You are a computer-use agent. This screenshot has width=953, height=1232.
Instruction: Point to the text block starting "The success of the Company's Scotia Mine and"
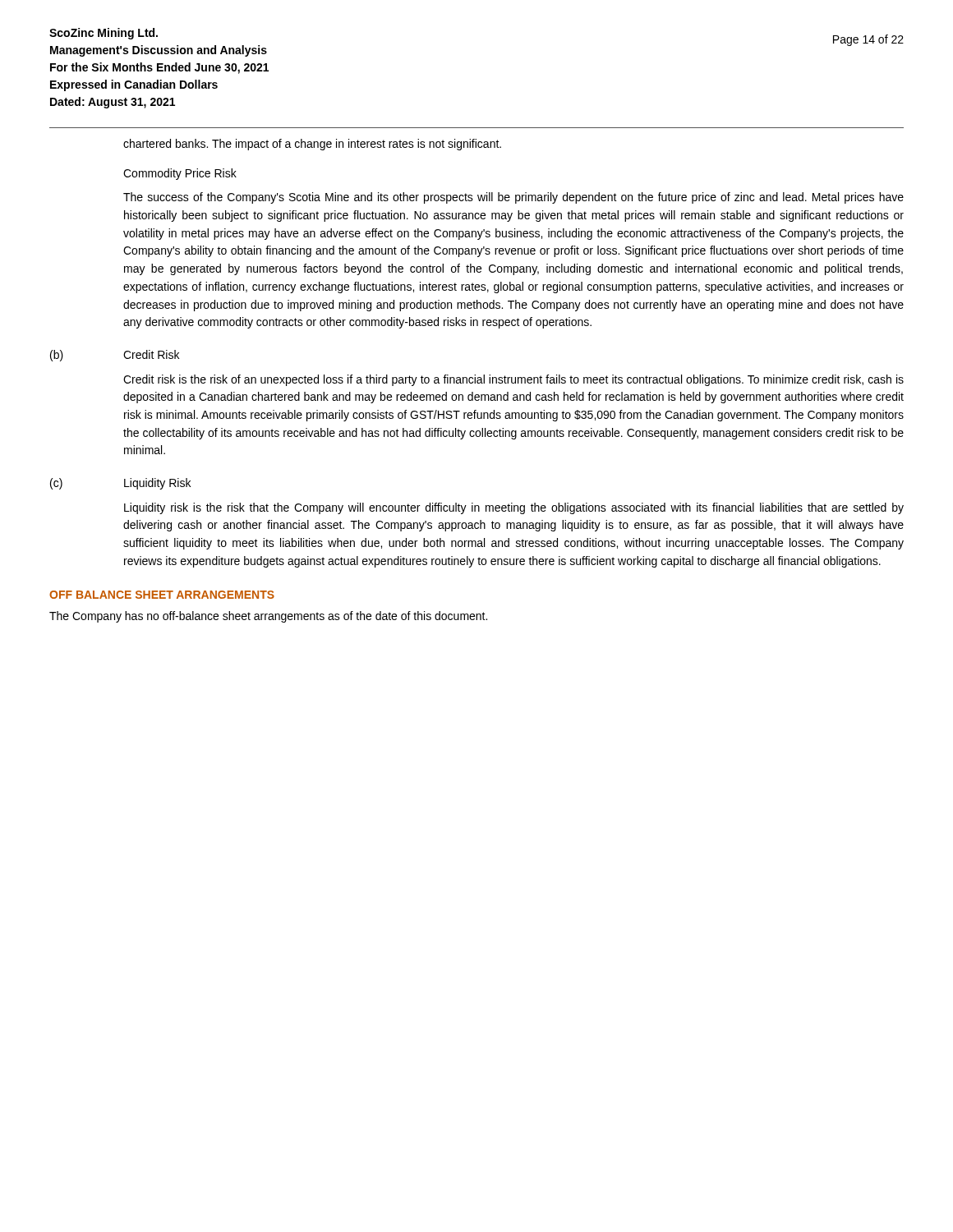tap(513, 260)
